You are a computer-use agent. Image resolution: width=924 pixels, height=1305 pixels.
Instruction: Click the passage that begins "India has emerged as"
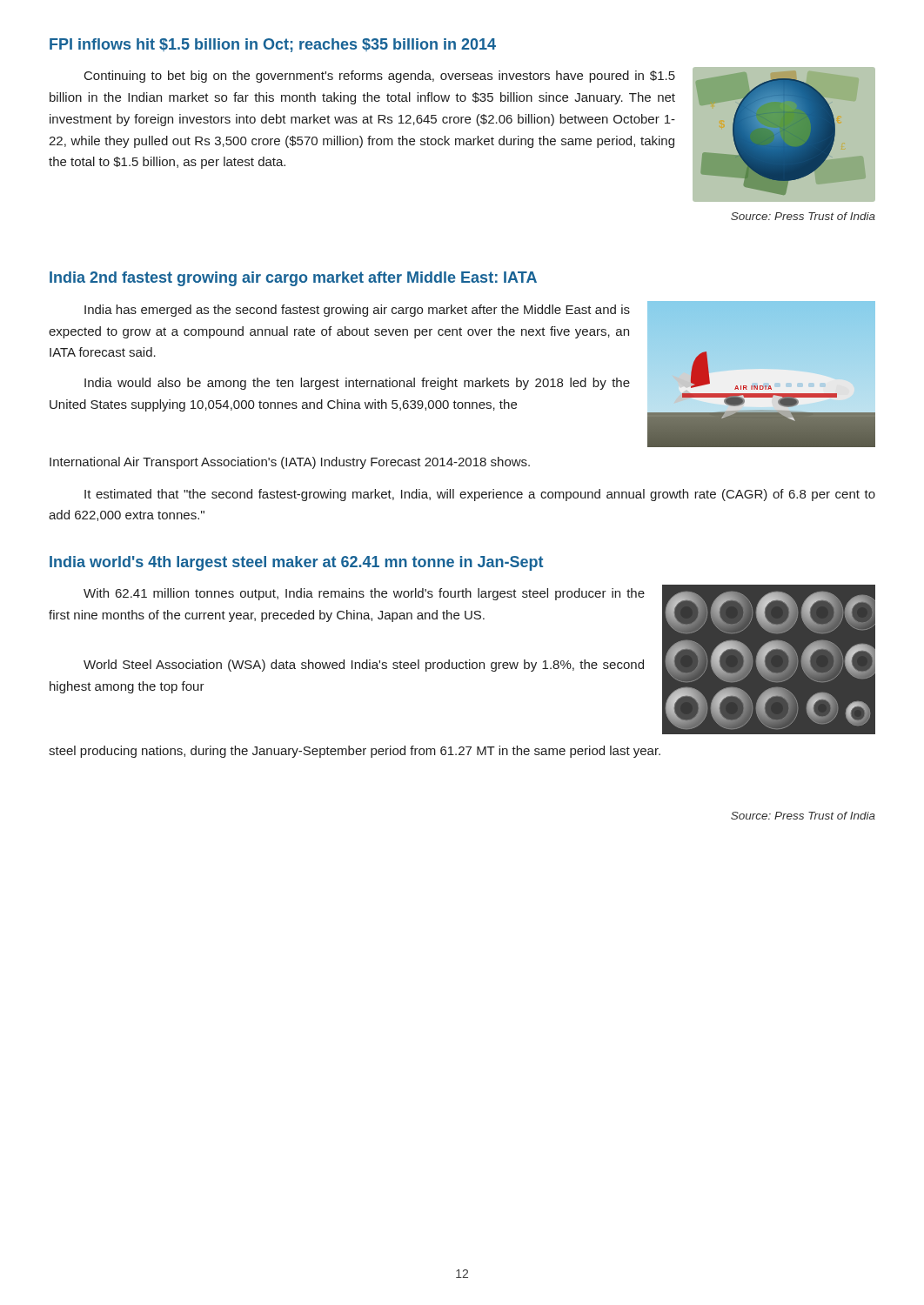pos(357,311)
